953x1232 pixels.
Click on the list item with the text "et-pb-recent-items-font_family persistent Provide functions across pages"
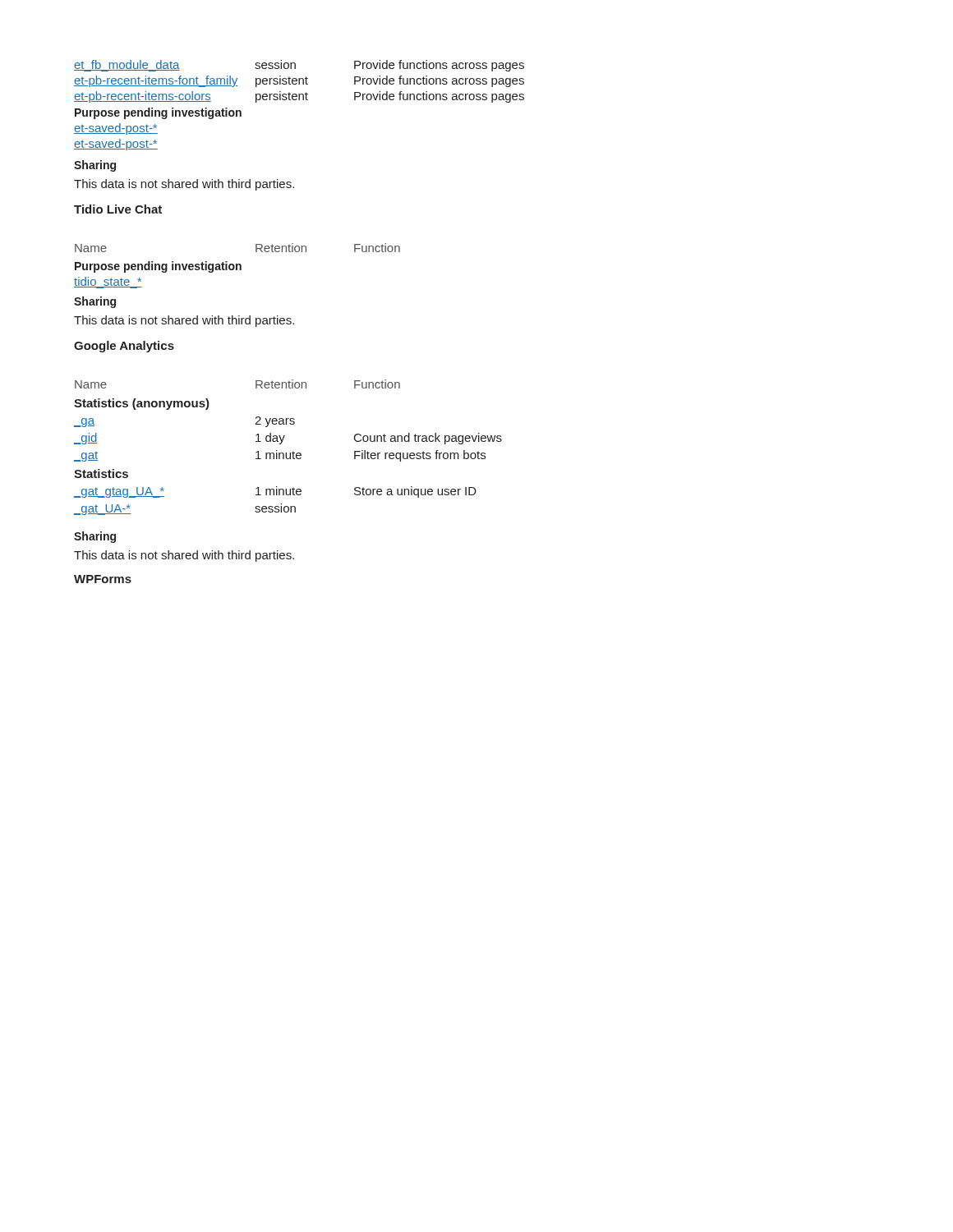tap(476, 80)
